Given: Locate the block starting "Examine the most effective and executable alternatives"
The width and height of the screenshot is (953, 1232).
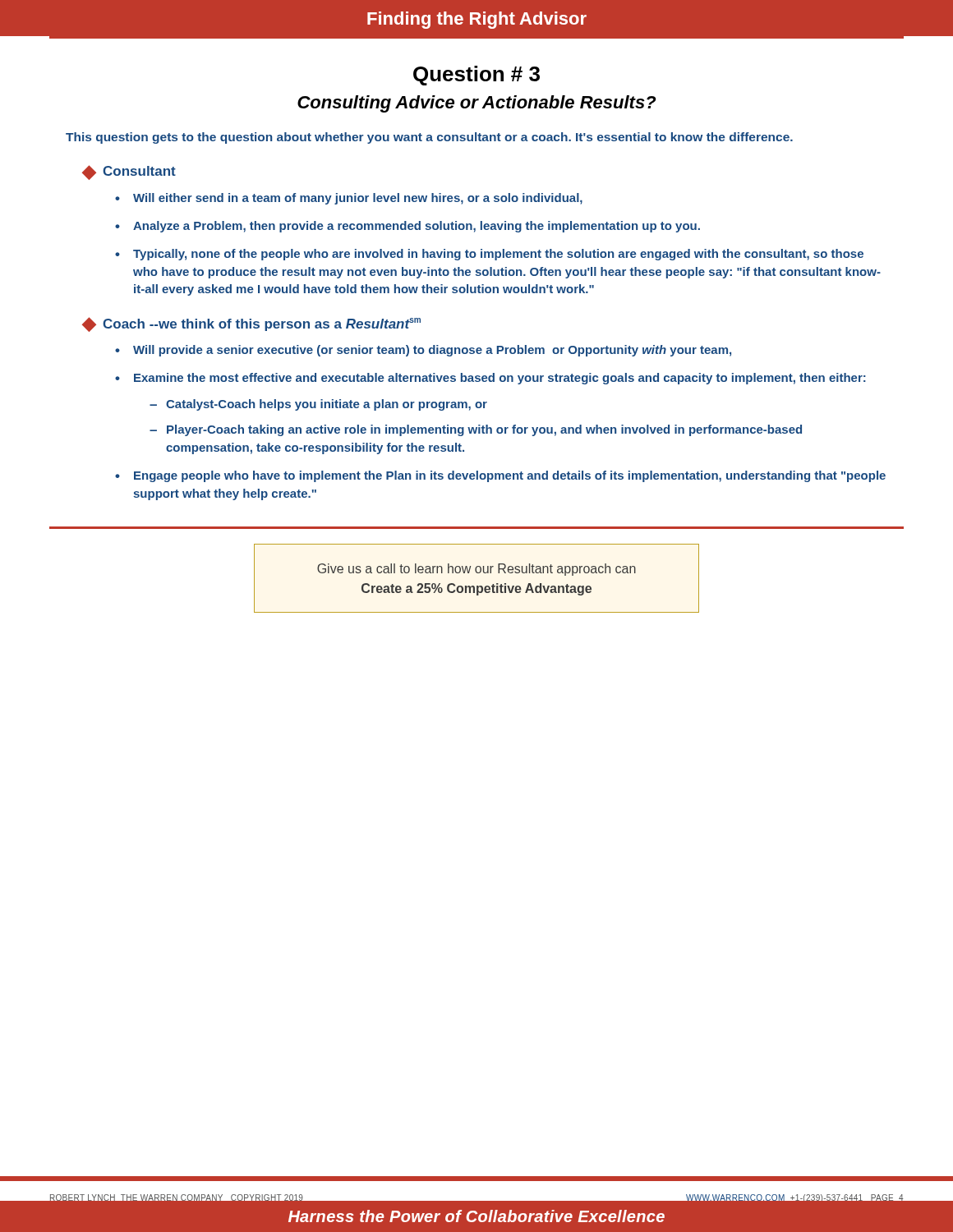Looking at the screenshot, I should click(500, 379).
